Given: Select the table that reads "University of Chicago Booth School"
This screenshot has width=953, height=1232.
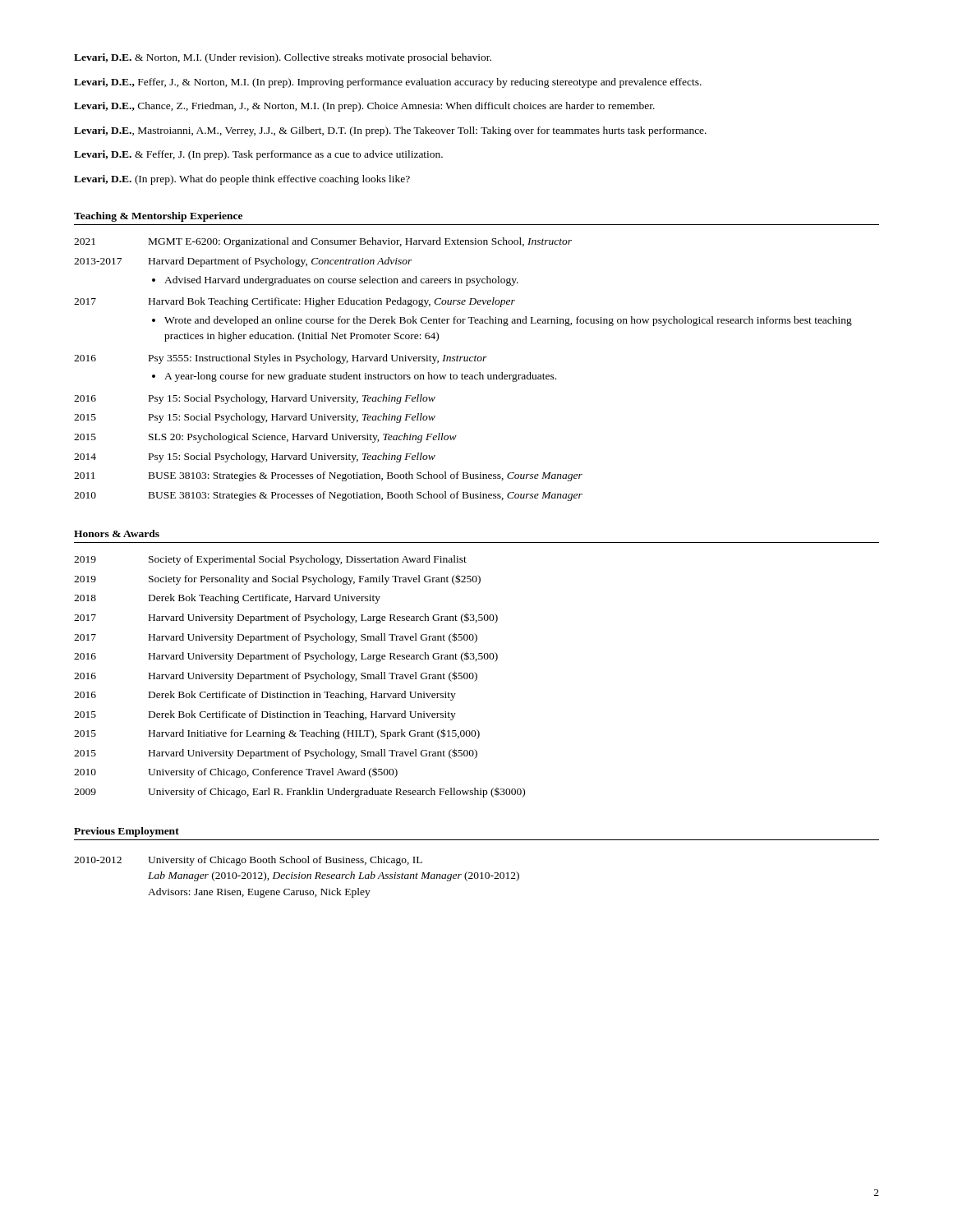Looking at the screenshot, I should 476,874.
